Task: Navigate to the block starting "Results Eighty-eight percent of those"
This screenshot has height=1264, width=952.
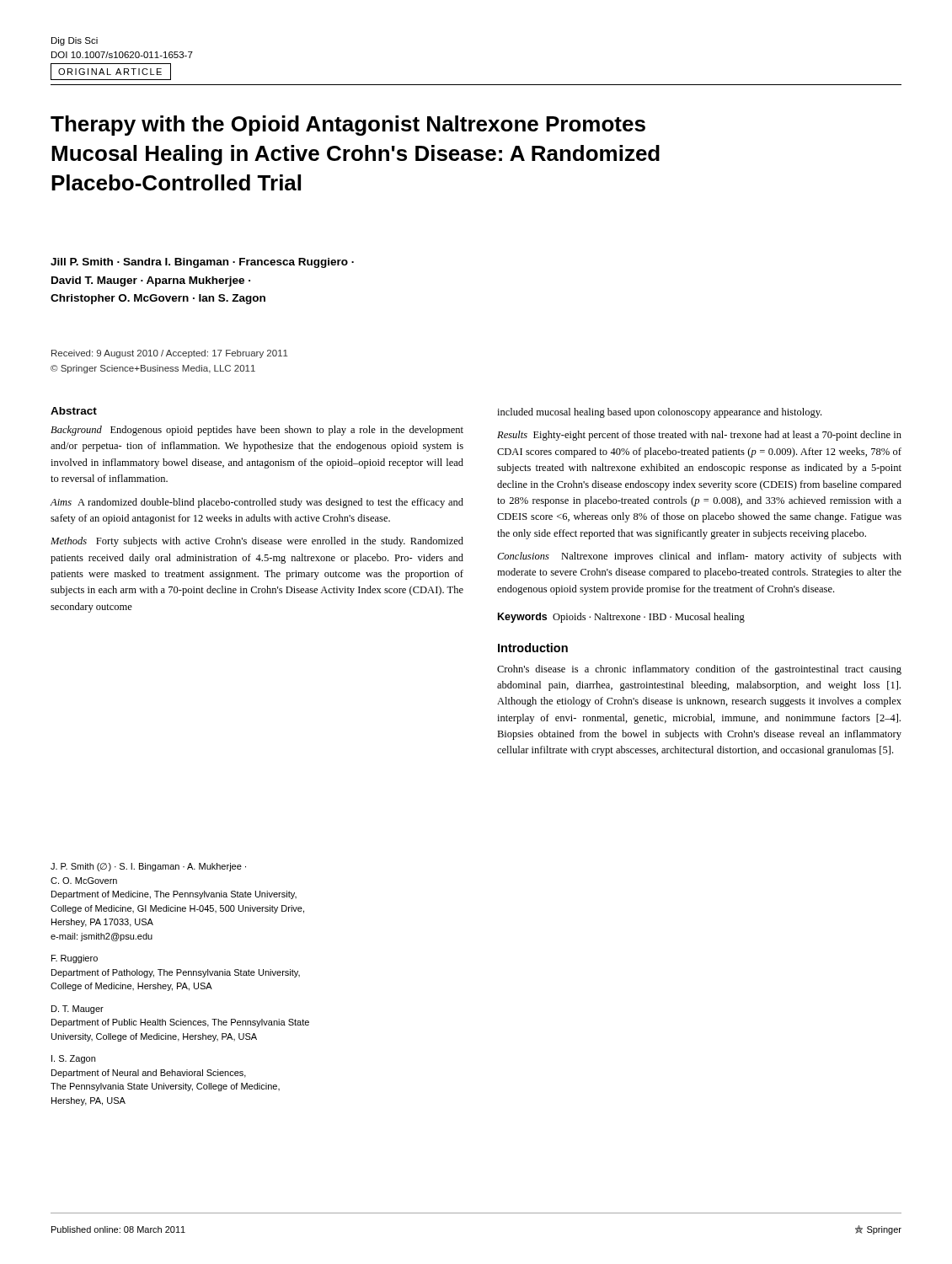Action: (x=699, y=484)
